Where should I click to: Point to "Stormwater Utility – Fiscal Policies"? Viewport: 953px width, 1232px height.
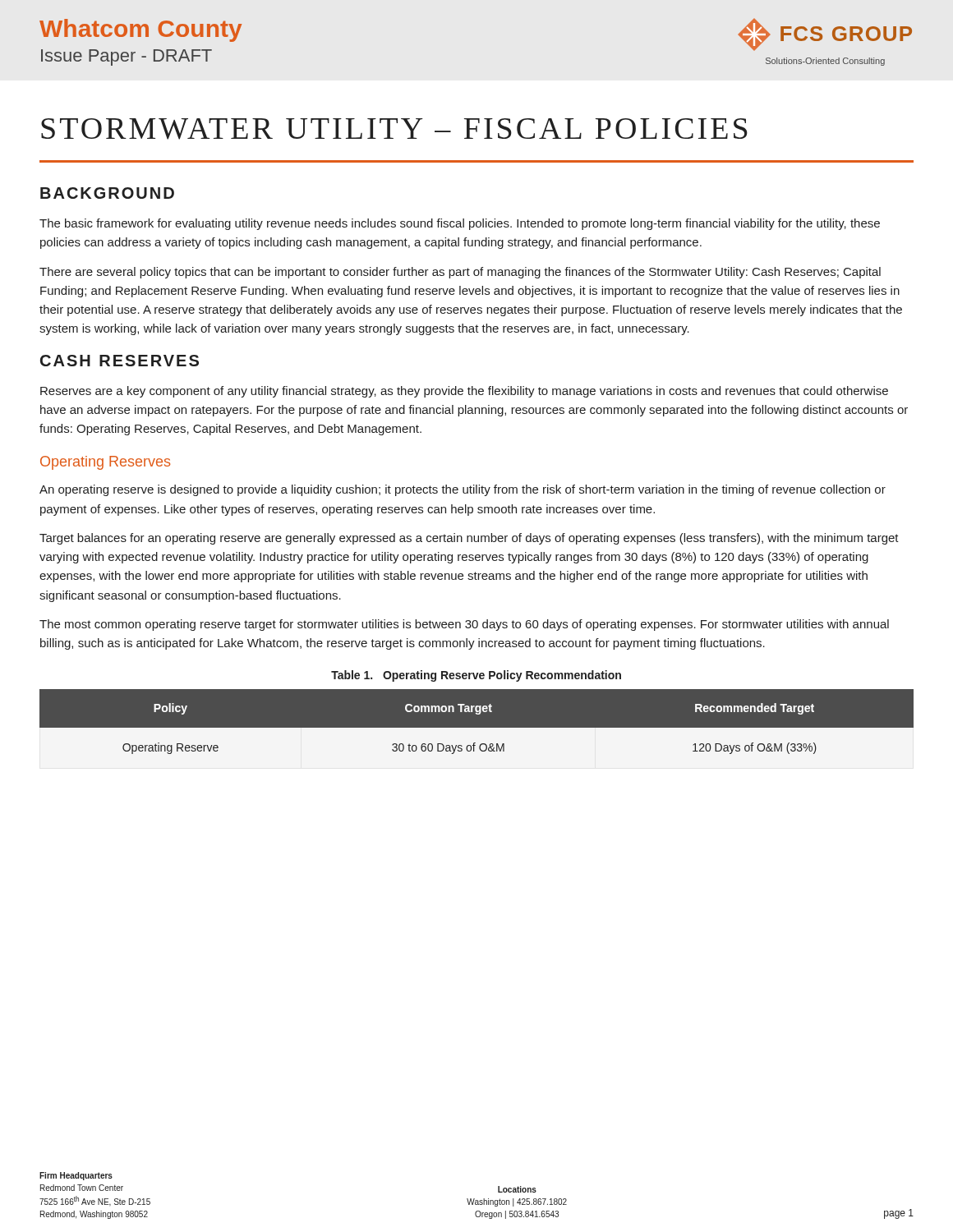point(476,122)
